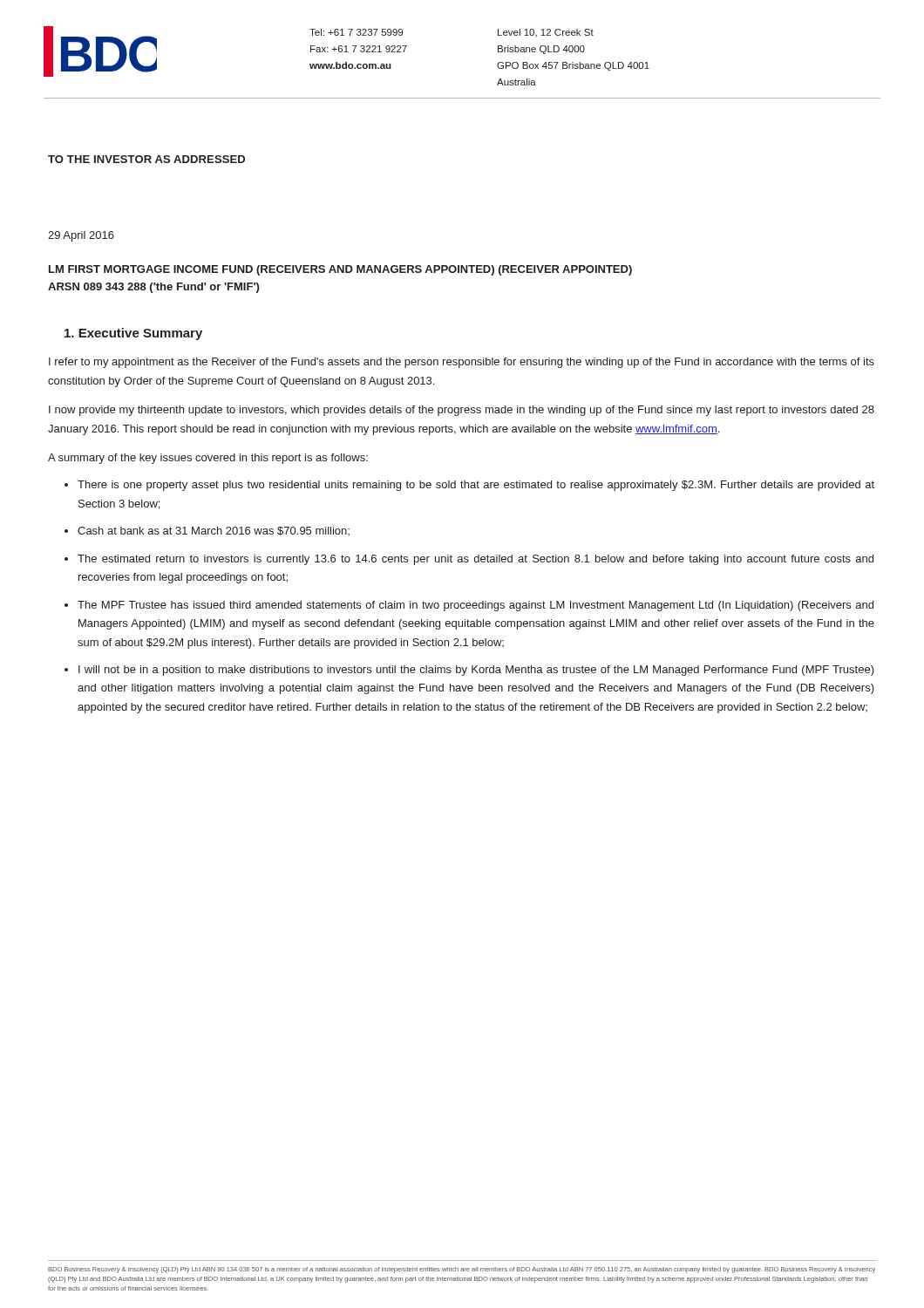The width and height of the screenshot is (924, 1308).
Task: Locate the region starting "There is one"
Action: (x=476, y=494)
